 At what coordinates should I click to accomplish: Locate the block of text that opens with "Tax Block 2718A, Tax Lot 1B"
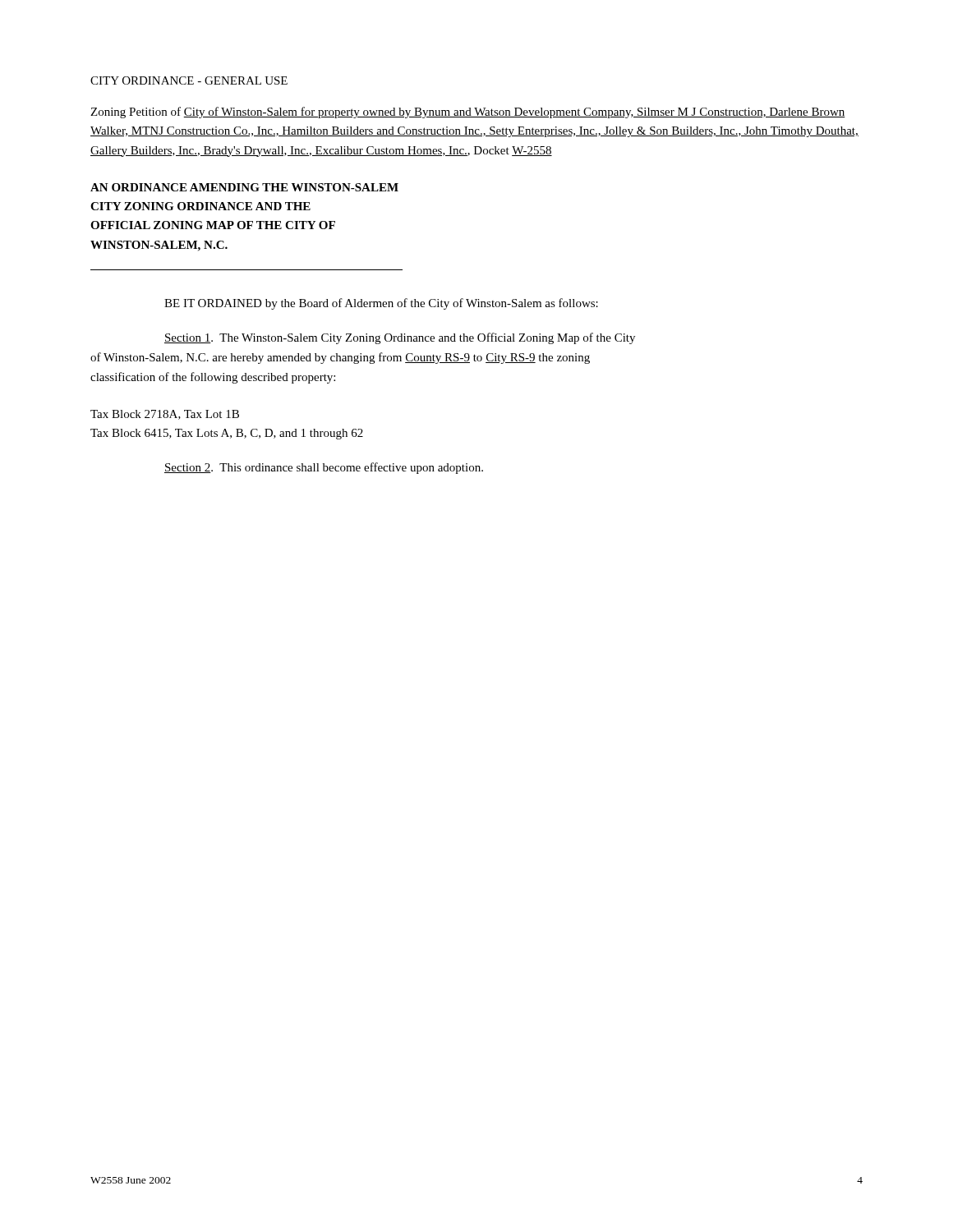coord(227,423)
